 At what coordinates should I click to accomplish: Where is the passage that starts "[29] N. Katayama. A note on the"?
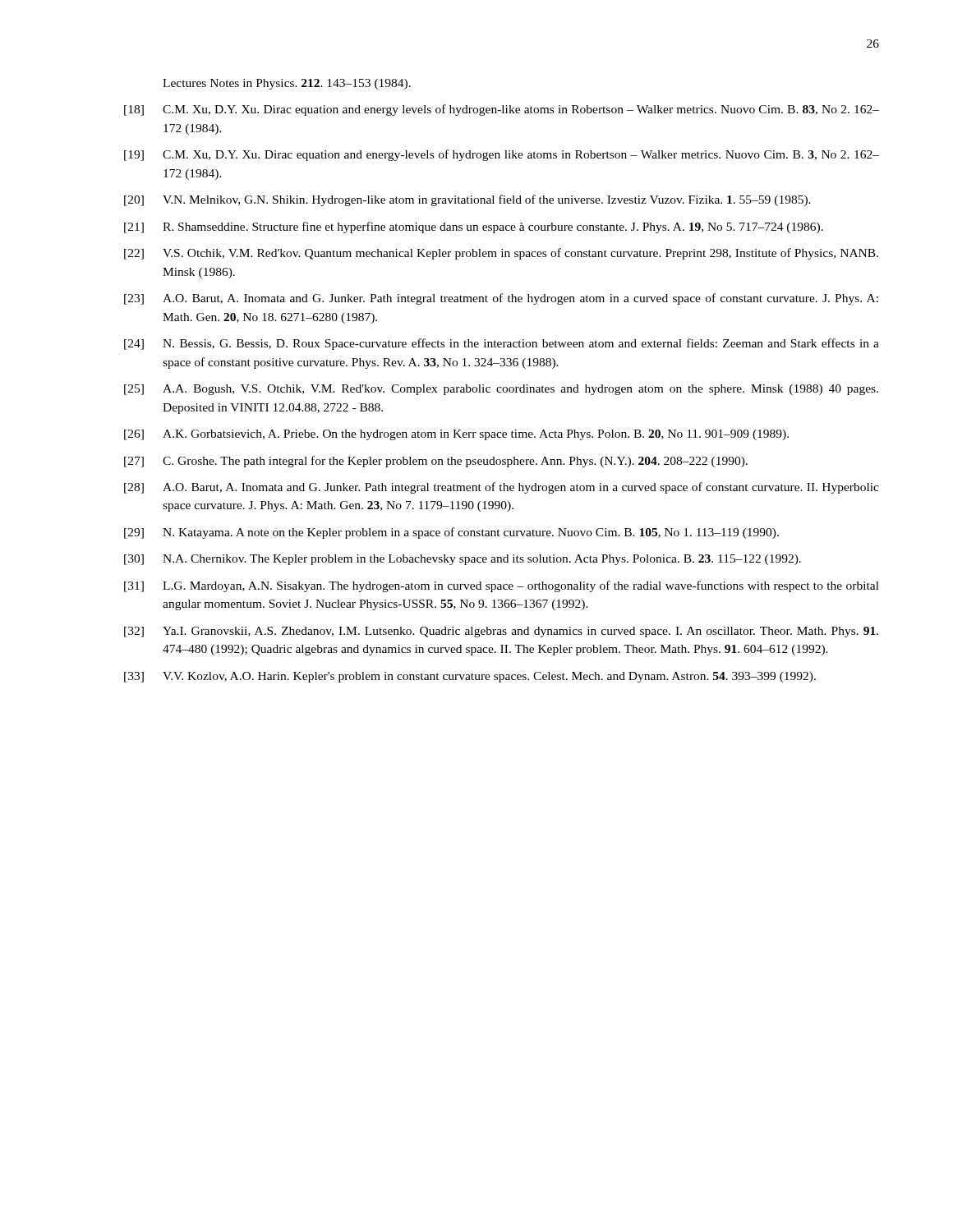(x=501, y=532)
